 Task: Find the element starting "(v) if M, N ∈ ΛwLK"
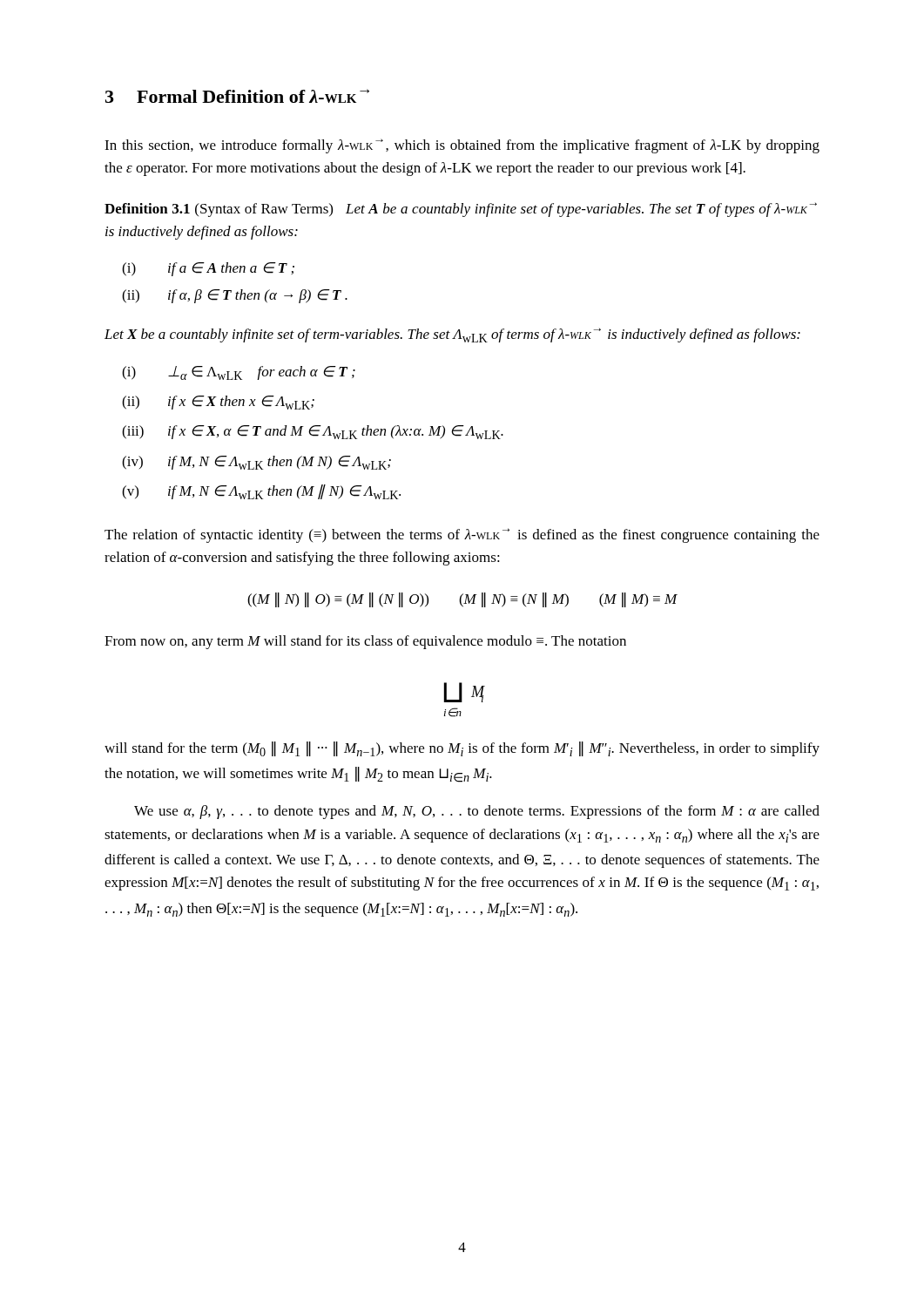tap(261, 492)
